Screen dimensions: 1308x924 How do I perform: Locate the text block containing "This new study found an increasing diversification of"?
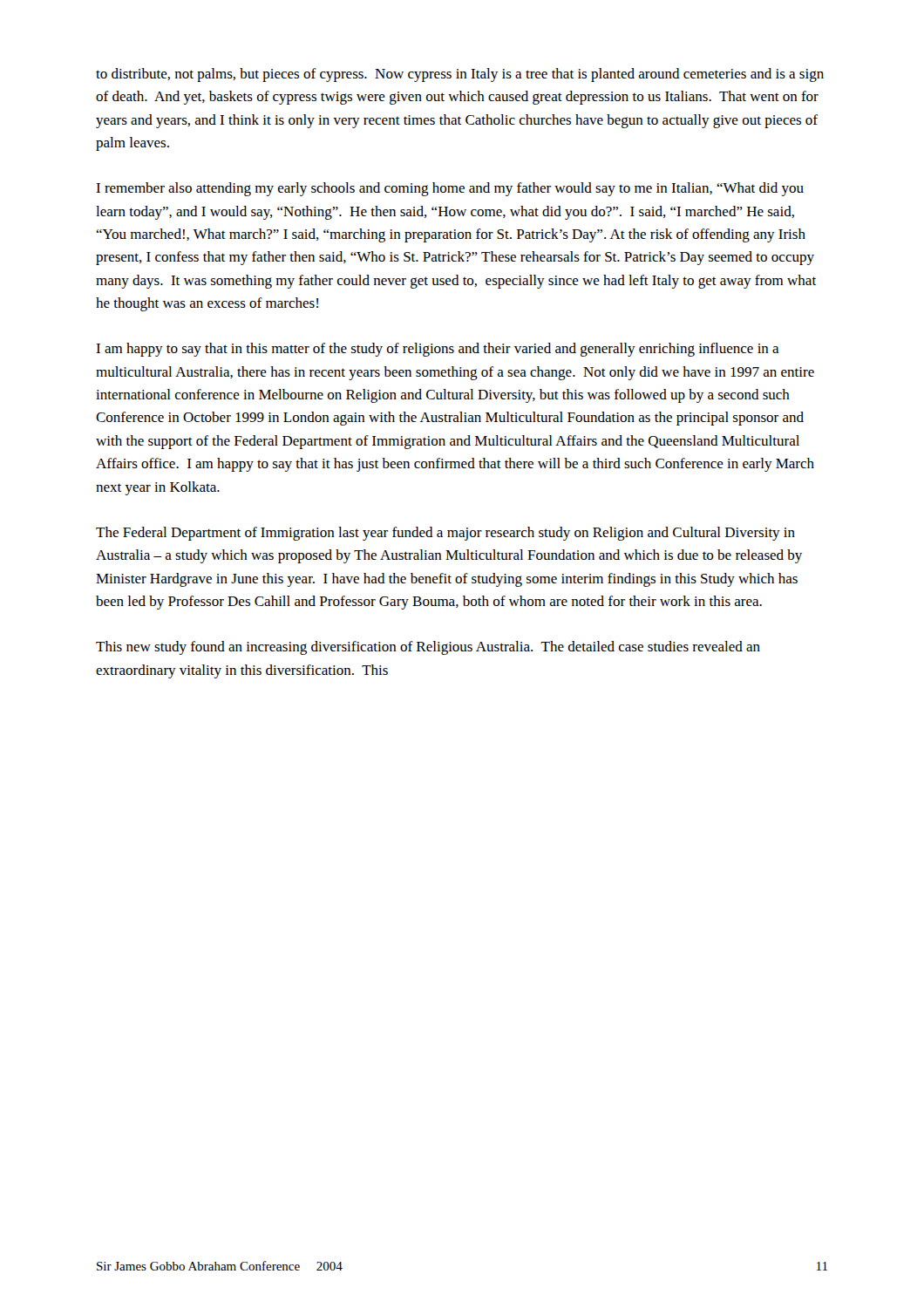tap(428, 658)
